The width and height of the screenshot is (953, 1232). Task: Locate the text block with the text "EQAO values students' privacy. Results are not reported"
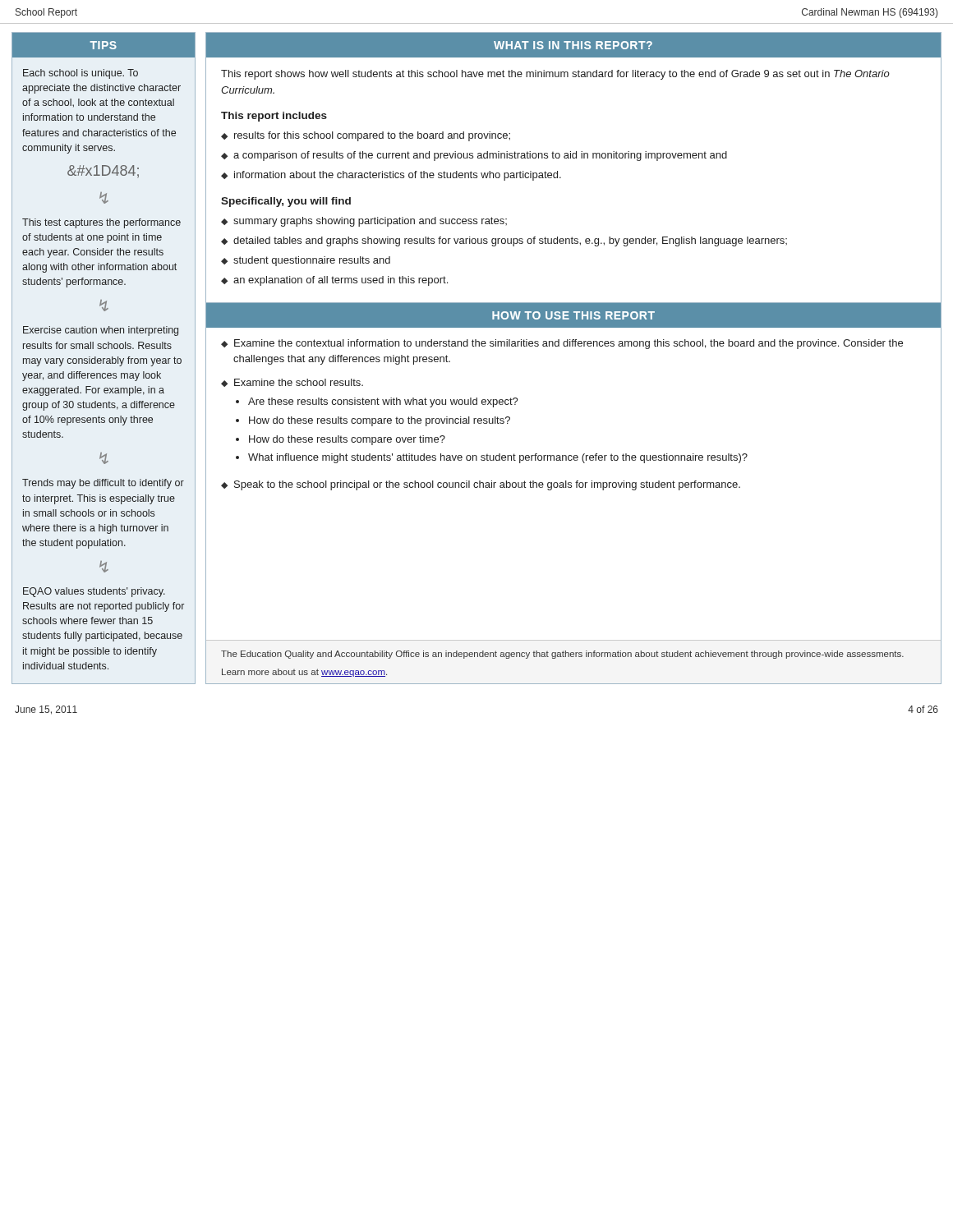(103, 629)
